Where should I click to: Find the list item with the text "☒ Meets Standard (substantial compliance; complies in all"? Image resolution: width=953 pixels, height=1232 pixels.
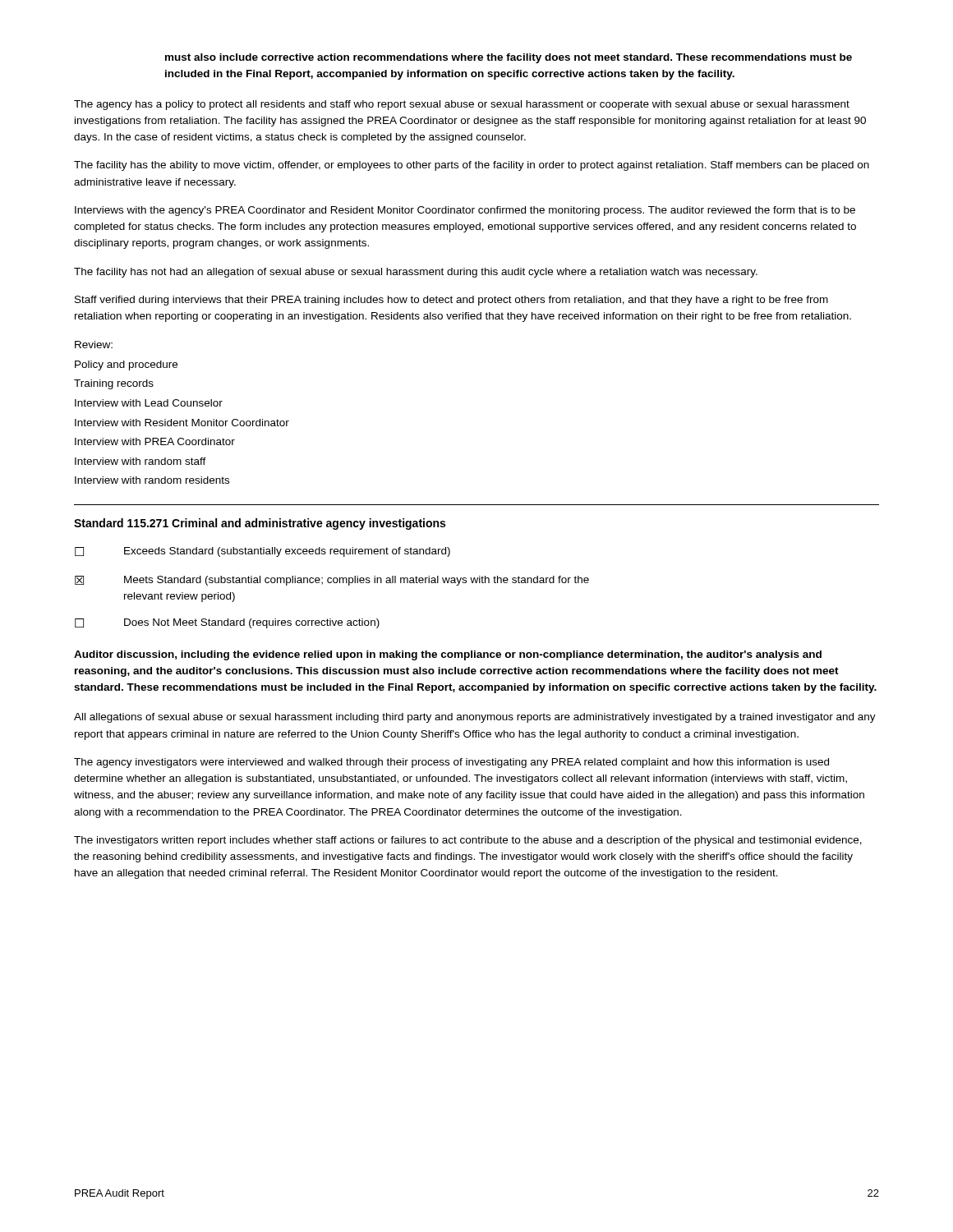(x=332, y=588)
